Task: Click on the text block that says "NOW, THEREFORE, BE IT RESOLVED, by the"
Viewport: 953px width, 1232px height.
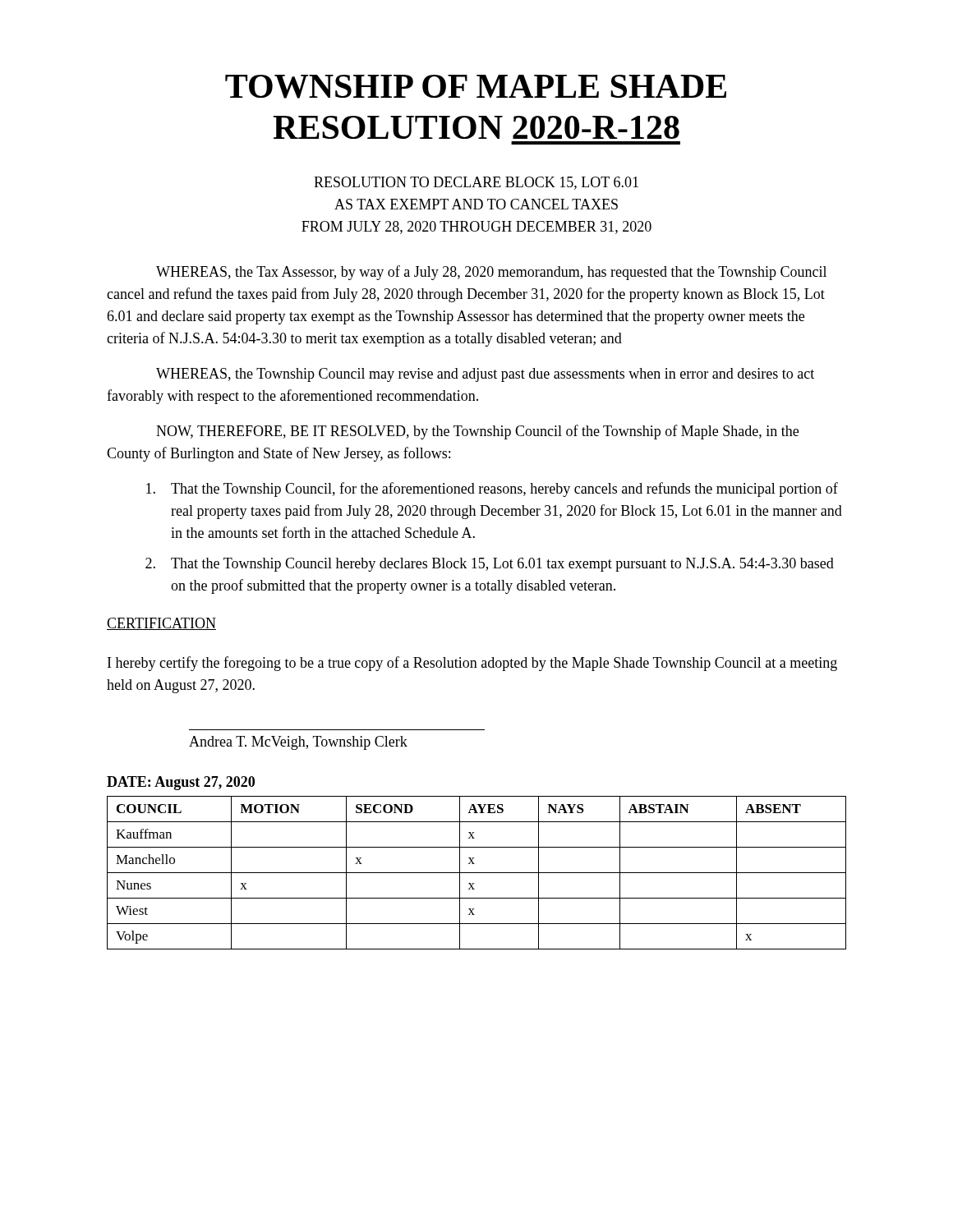Action: (x=453, y=442)
